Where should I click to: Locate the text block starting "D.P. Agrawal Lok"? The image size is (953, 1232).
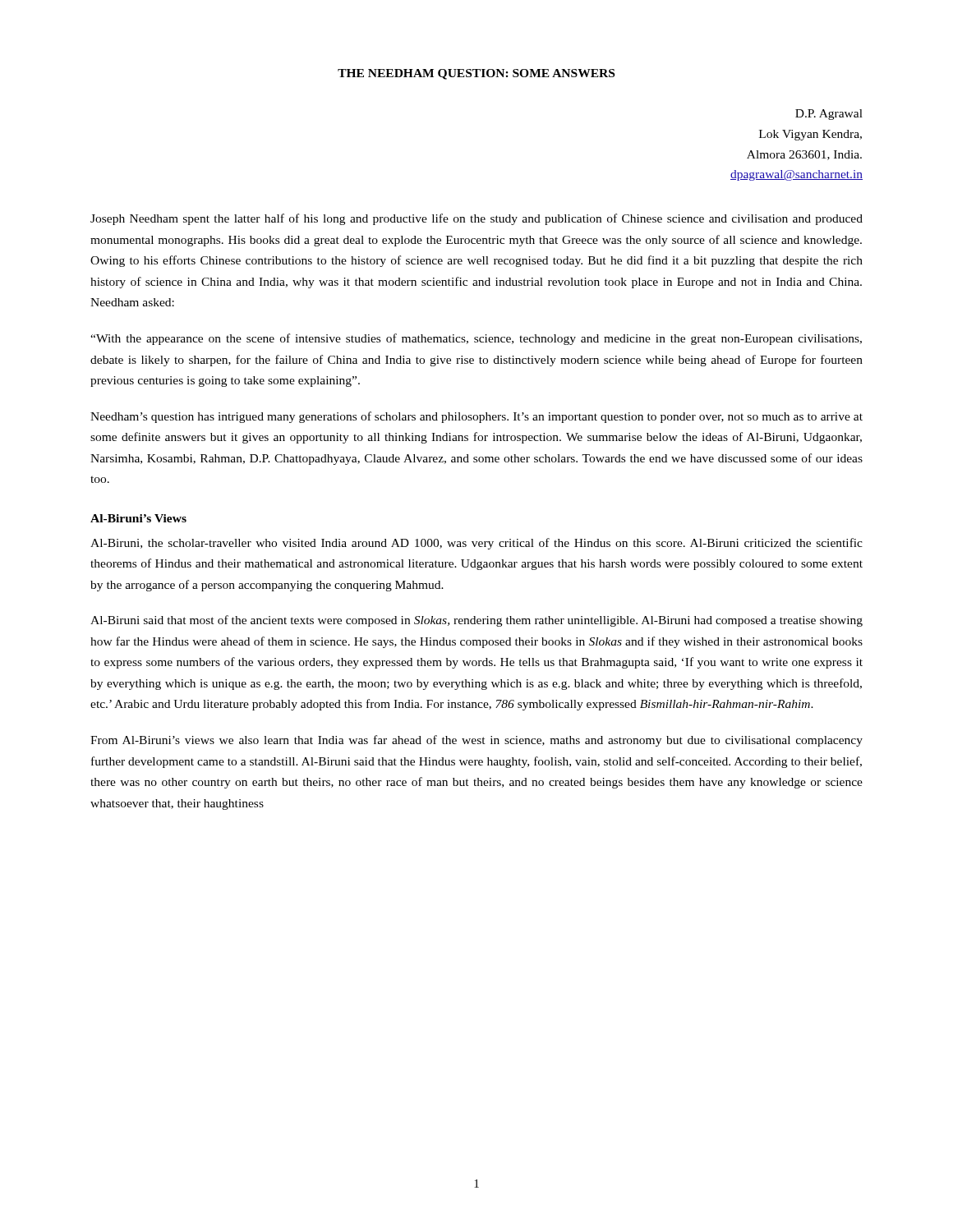tap(797, 143)
